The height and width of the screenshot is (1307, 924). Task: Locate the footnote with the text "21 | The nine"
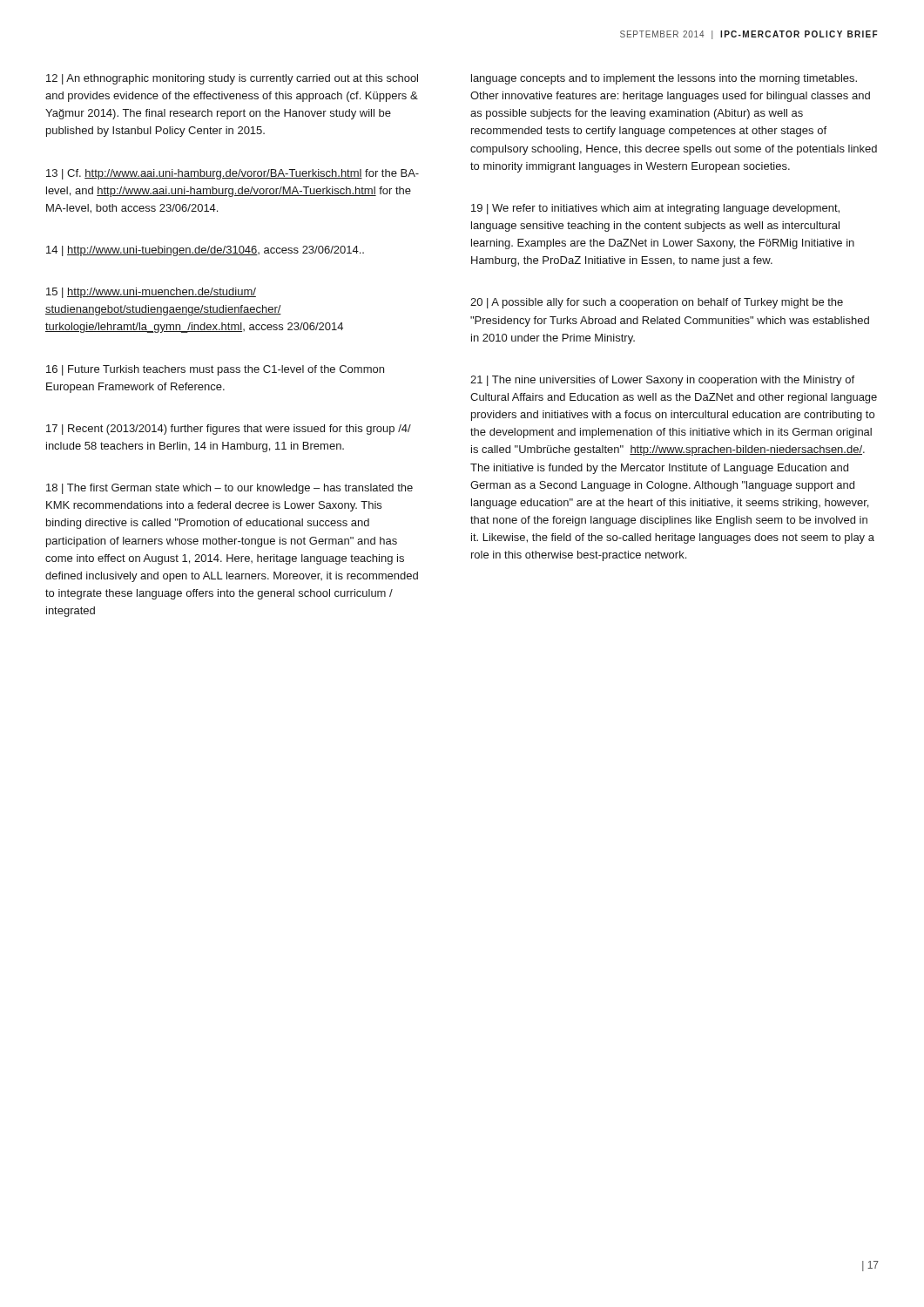point(674,468)
